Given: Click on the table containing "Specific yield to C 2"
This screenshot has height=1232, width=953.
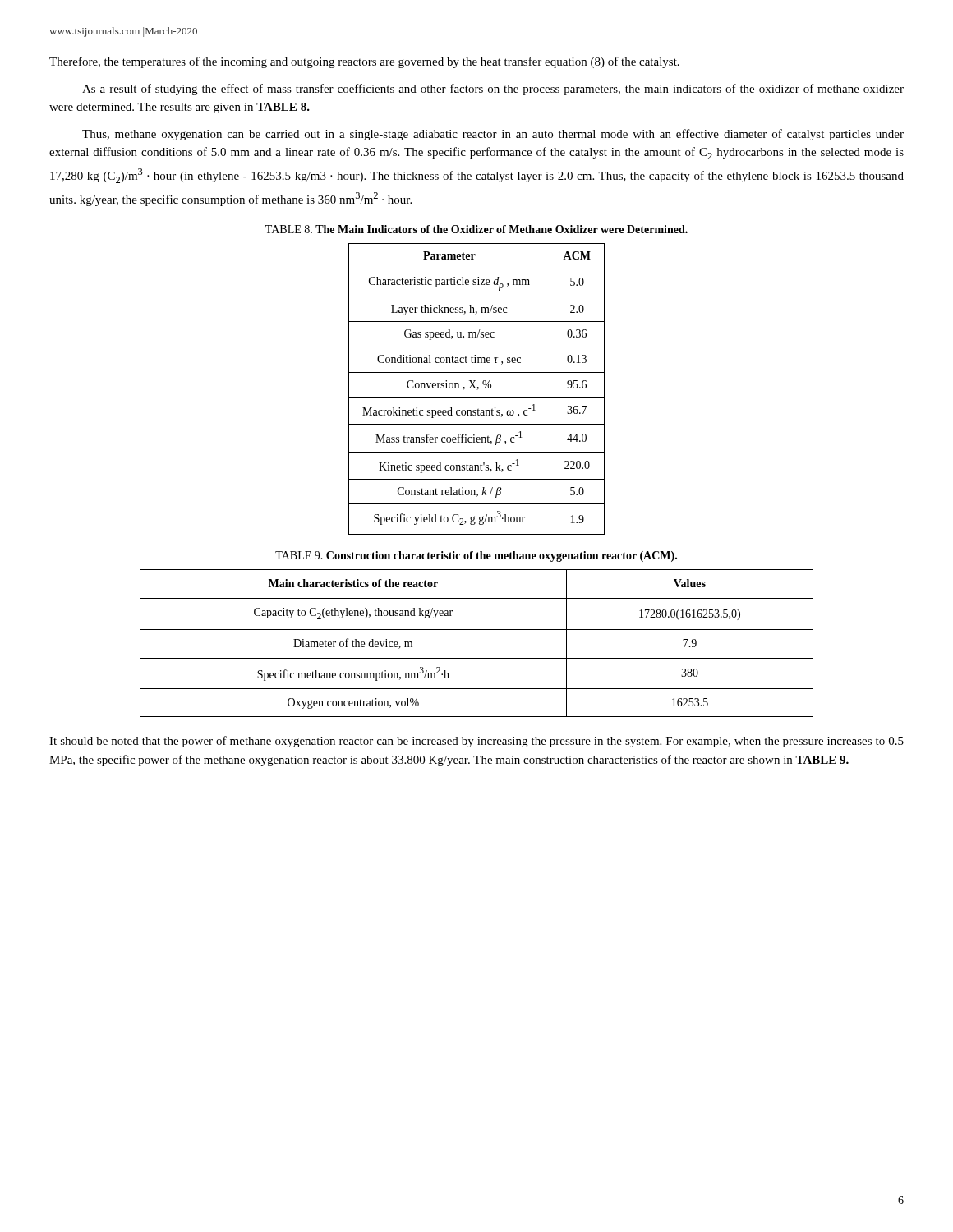Looking at the screenshot, I should [x=476, y=389].
